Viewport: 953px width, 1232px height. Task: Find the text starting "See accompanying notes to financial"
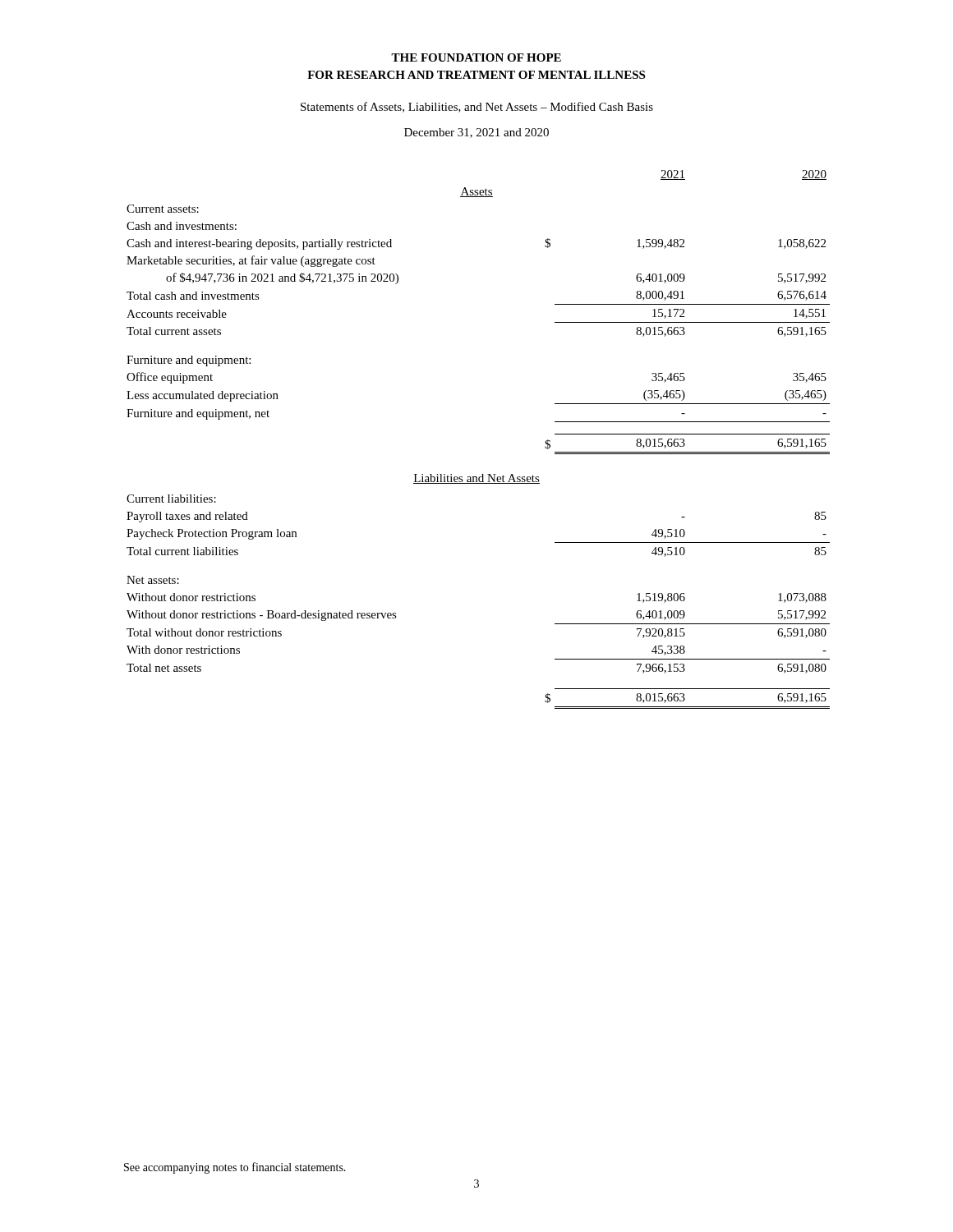coord(235,1168)
